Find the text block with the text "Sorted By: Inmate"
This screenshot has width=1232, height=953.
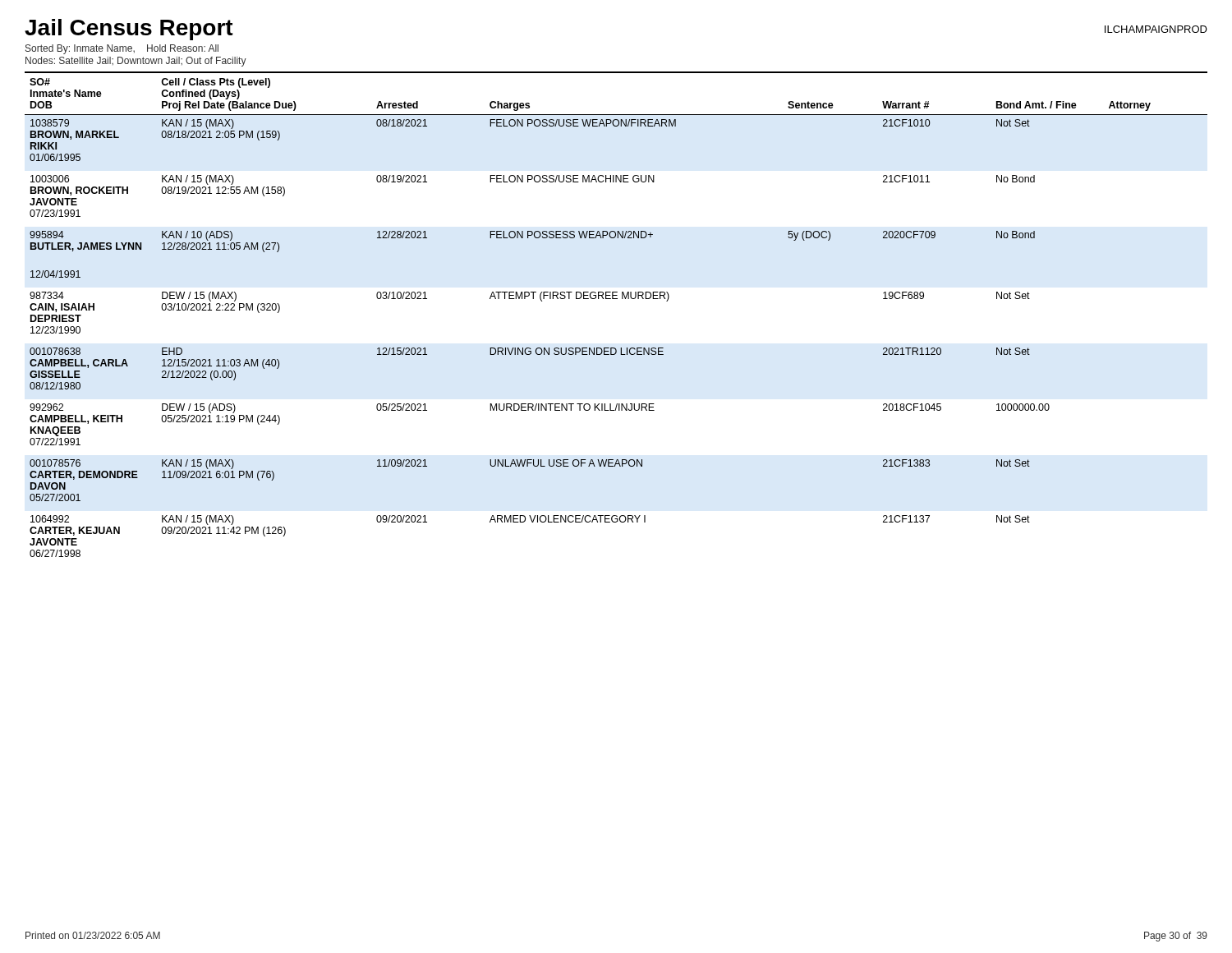(122, 48)
